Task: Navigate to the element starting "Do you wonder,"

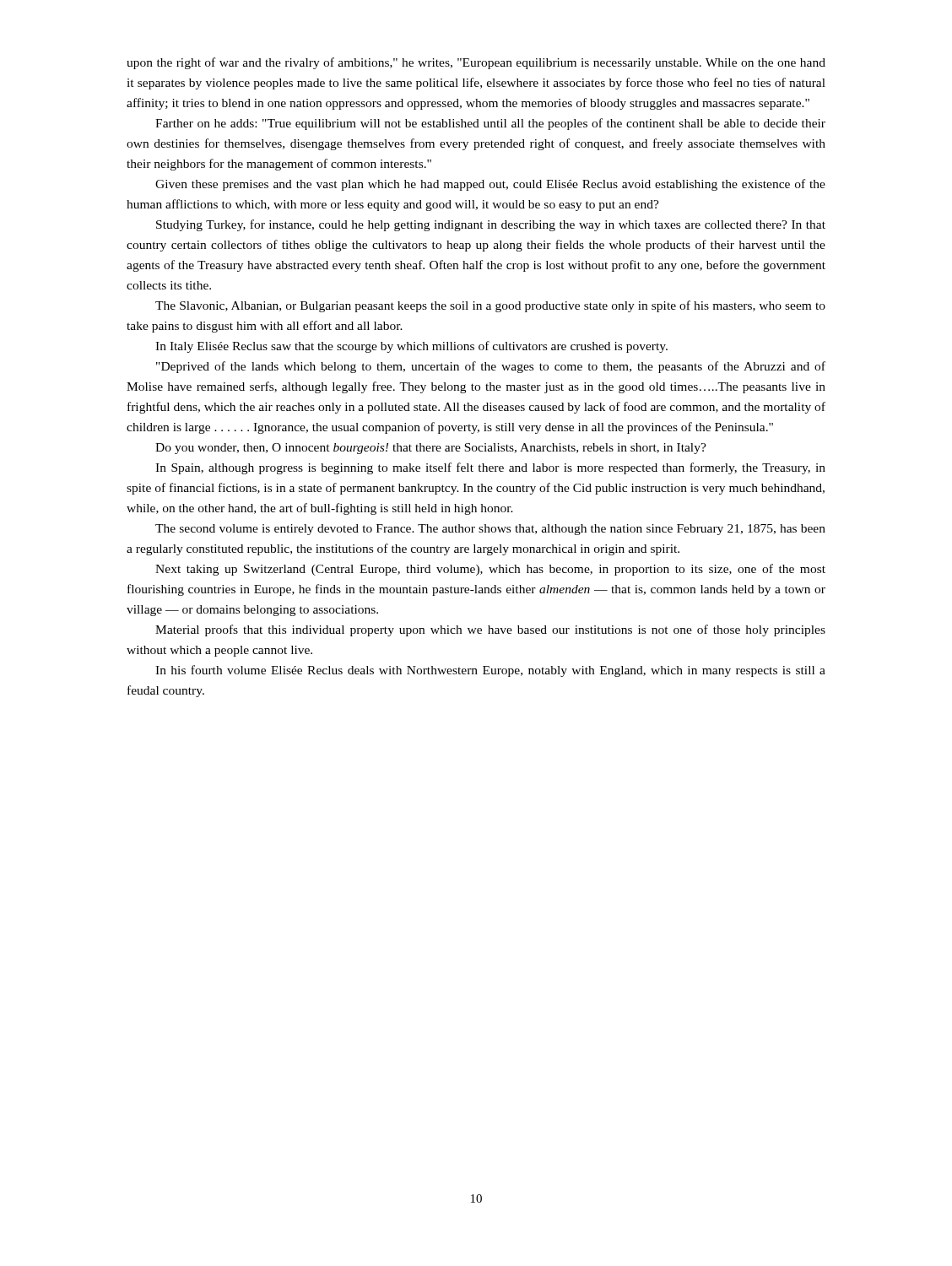Action: click(476, 448)
